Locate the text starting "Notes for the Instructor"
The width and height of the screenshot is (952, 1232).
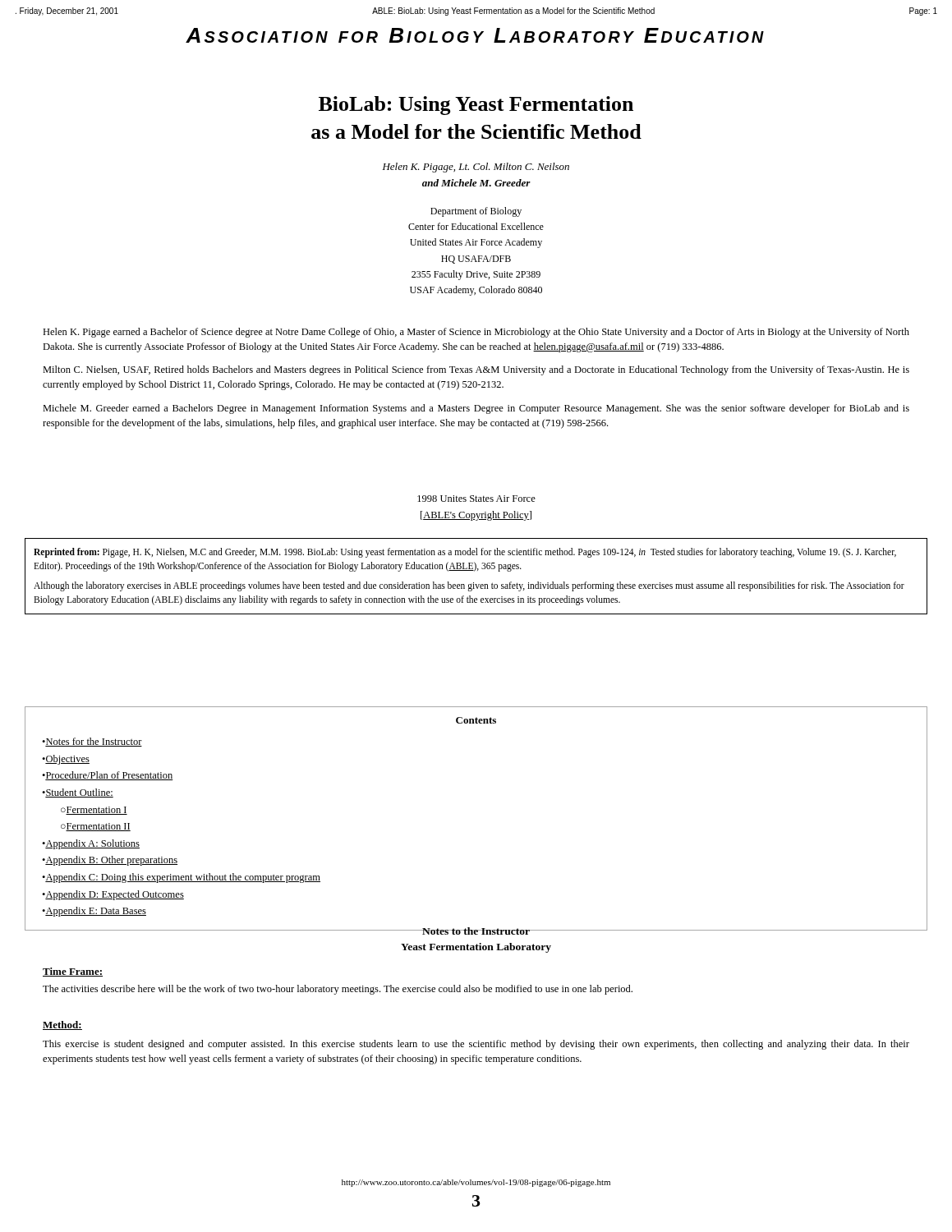92,742
